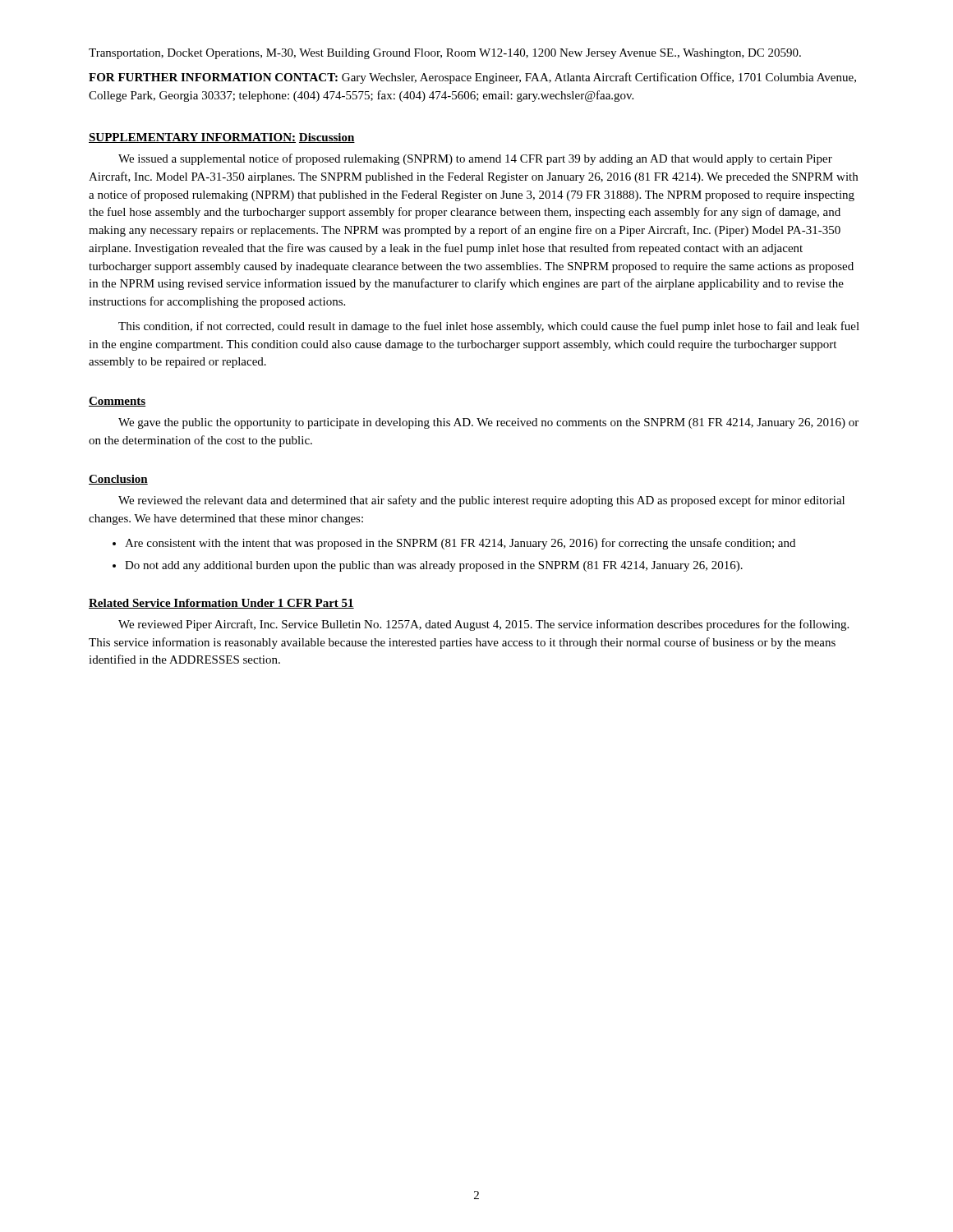Locate the element starting "Are consistent with"
953x1232 pixels.
[x=476, y=543]
